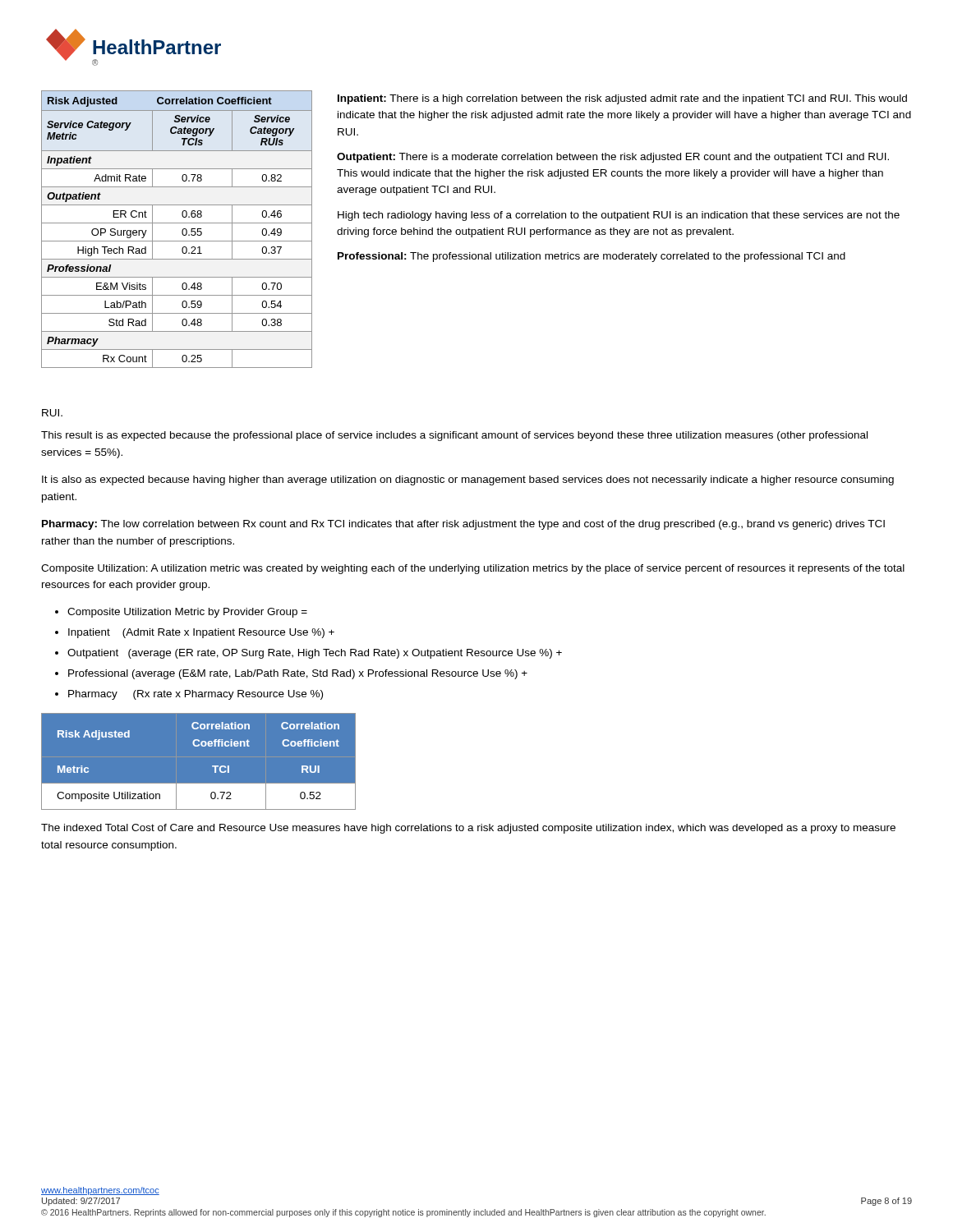Point to the element starting "High tech radiology having less"
This screenshot has width=953, height=1232.
[x=624, y=223]
